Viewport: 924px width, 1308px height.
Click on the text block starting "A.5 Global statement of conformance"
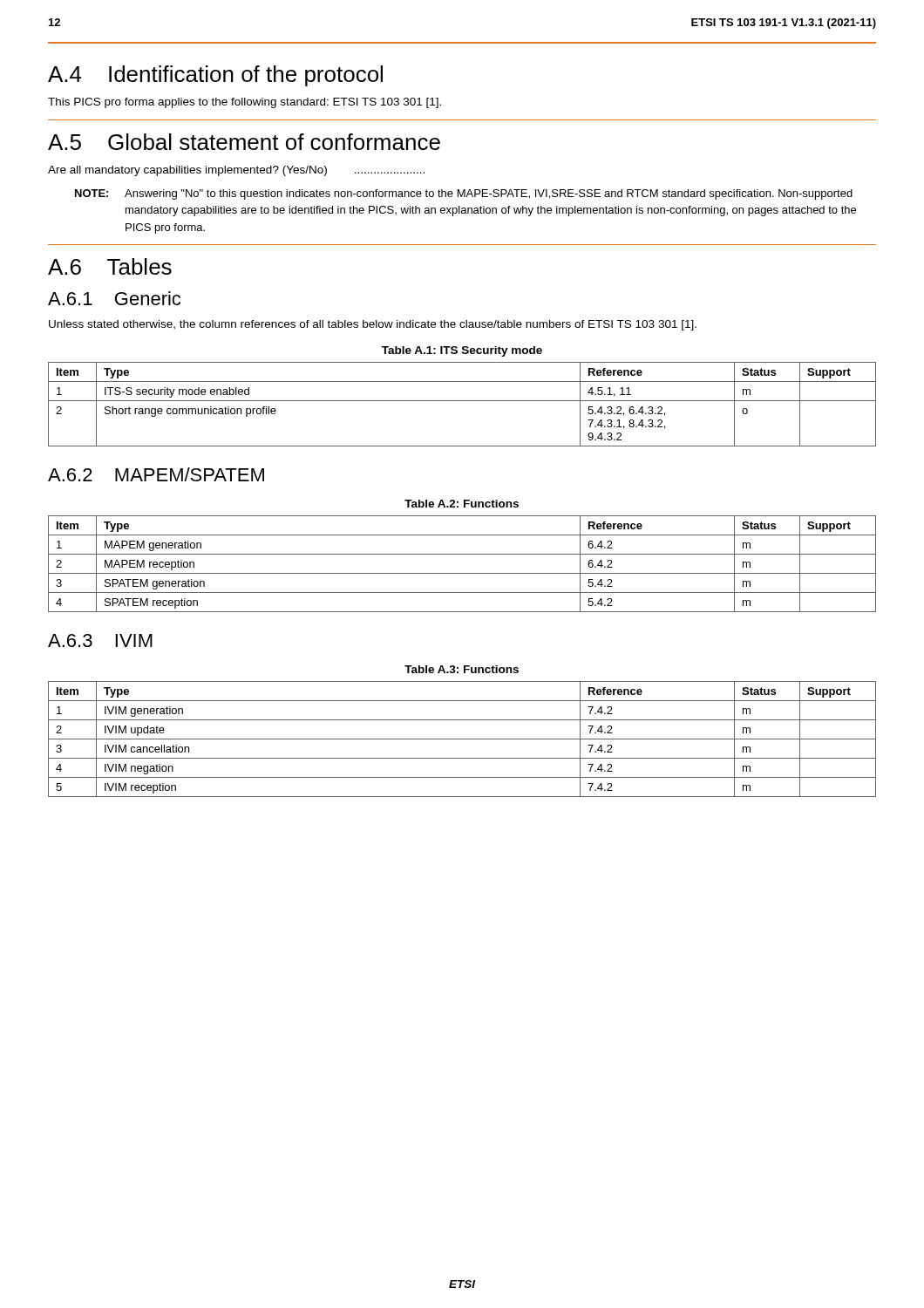[x=244, y=142]
